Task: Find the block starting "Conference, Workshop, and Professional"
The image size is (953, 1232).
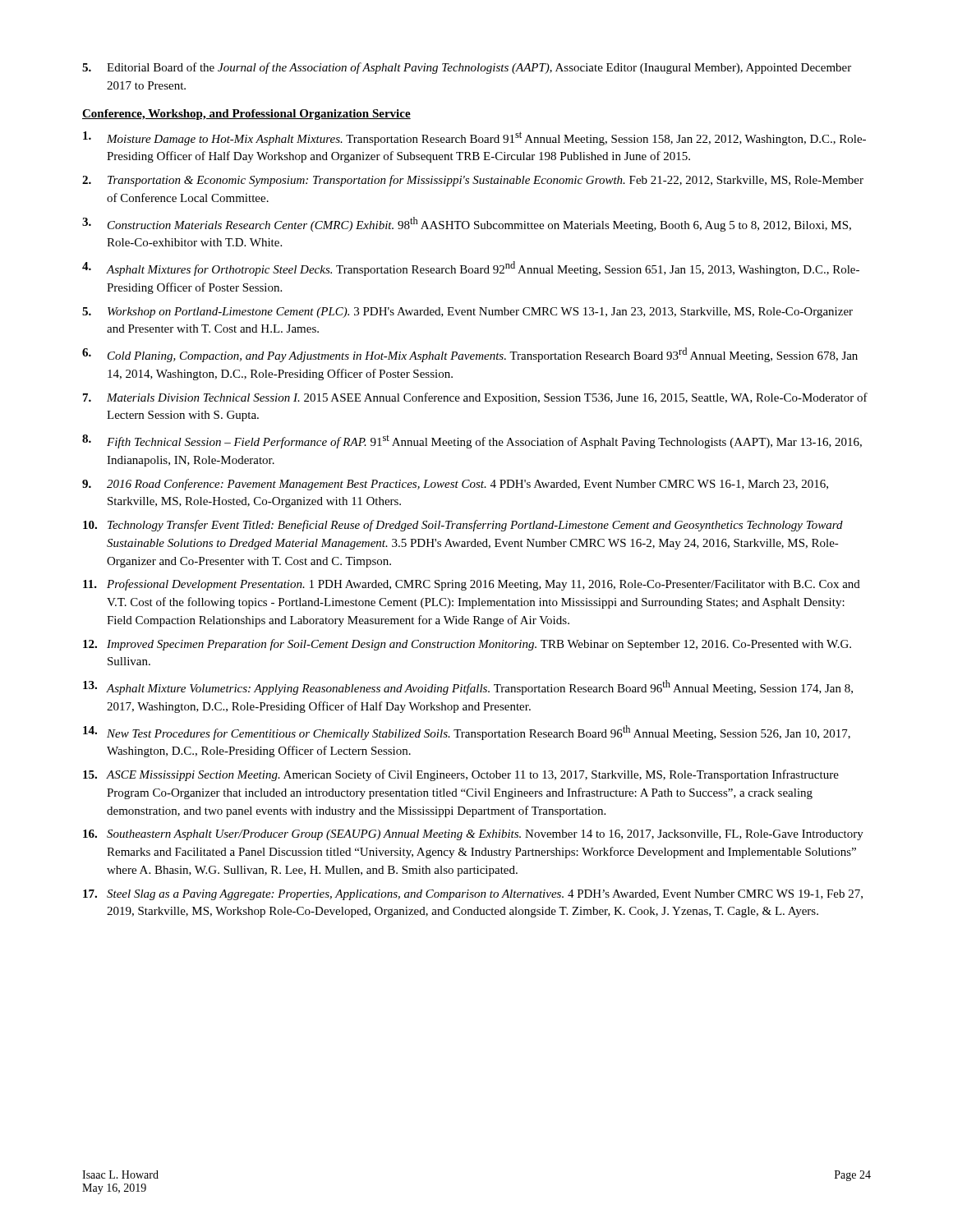Action: point(246,113)
